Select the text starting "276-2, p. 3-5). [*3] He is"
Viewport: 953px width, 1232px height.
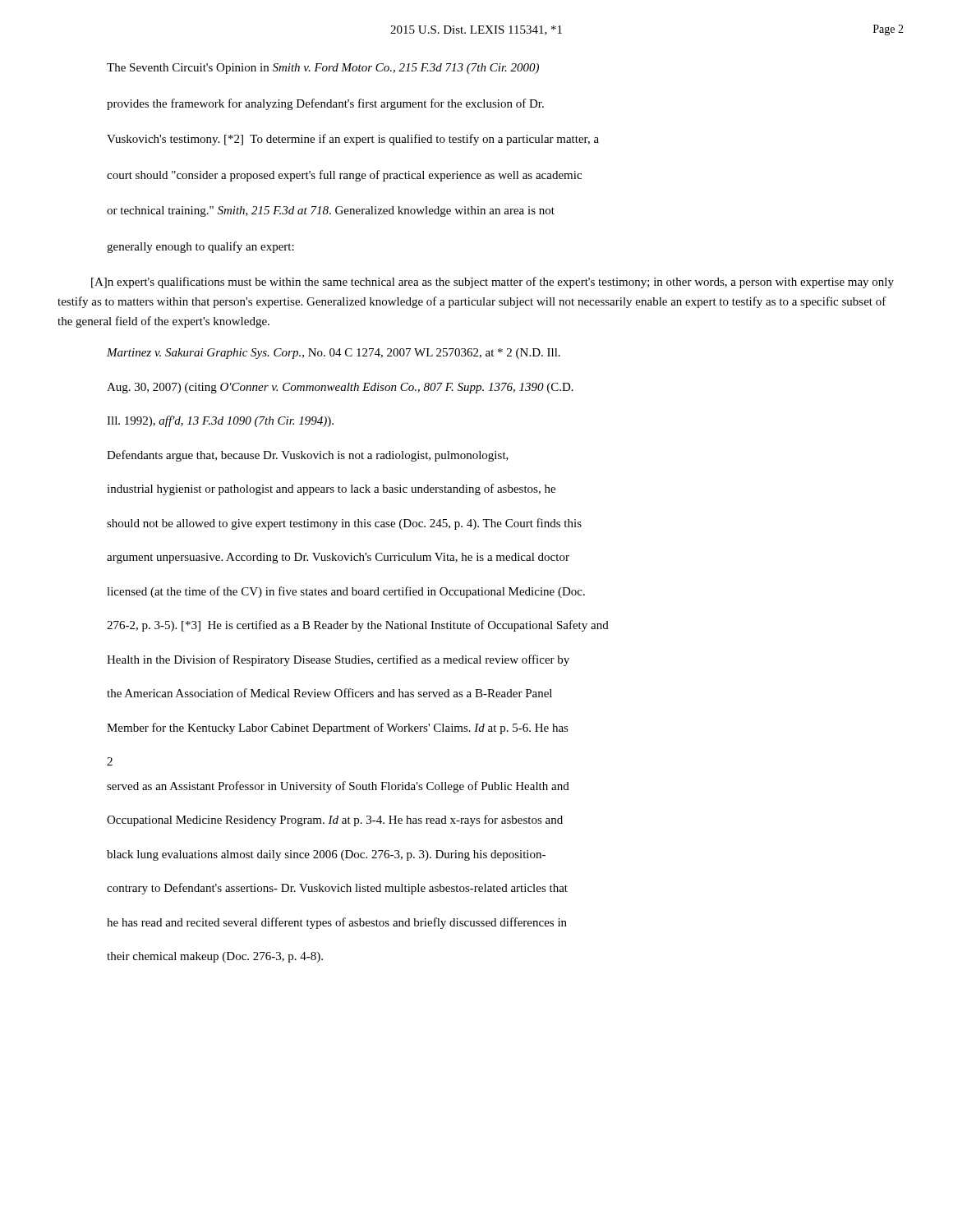tap(358, 625)
